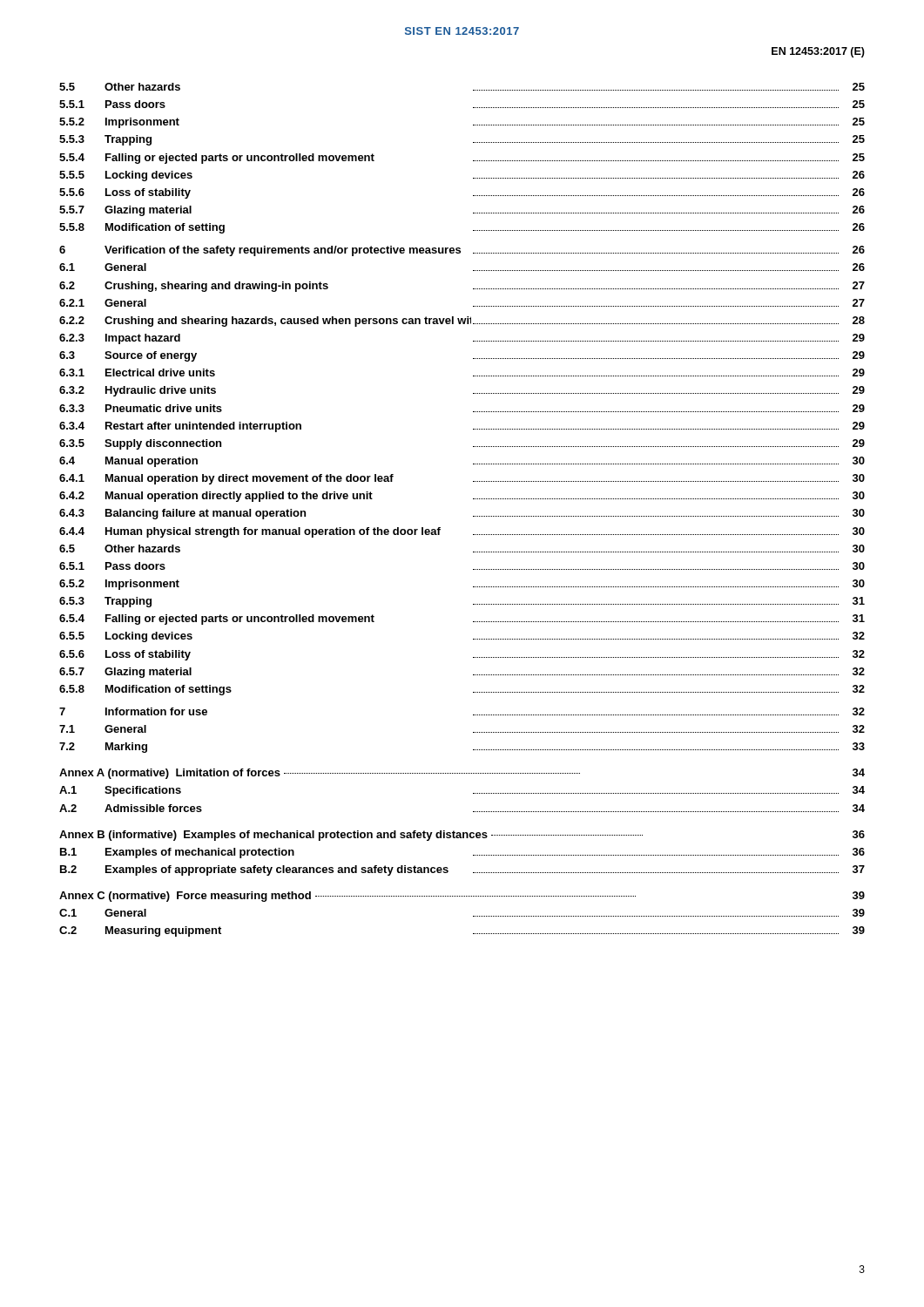
Task: Where does it say "6.3.3 Pneumatic drive units 29"?
Action: tap(462, 408)
